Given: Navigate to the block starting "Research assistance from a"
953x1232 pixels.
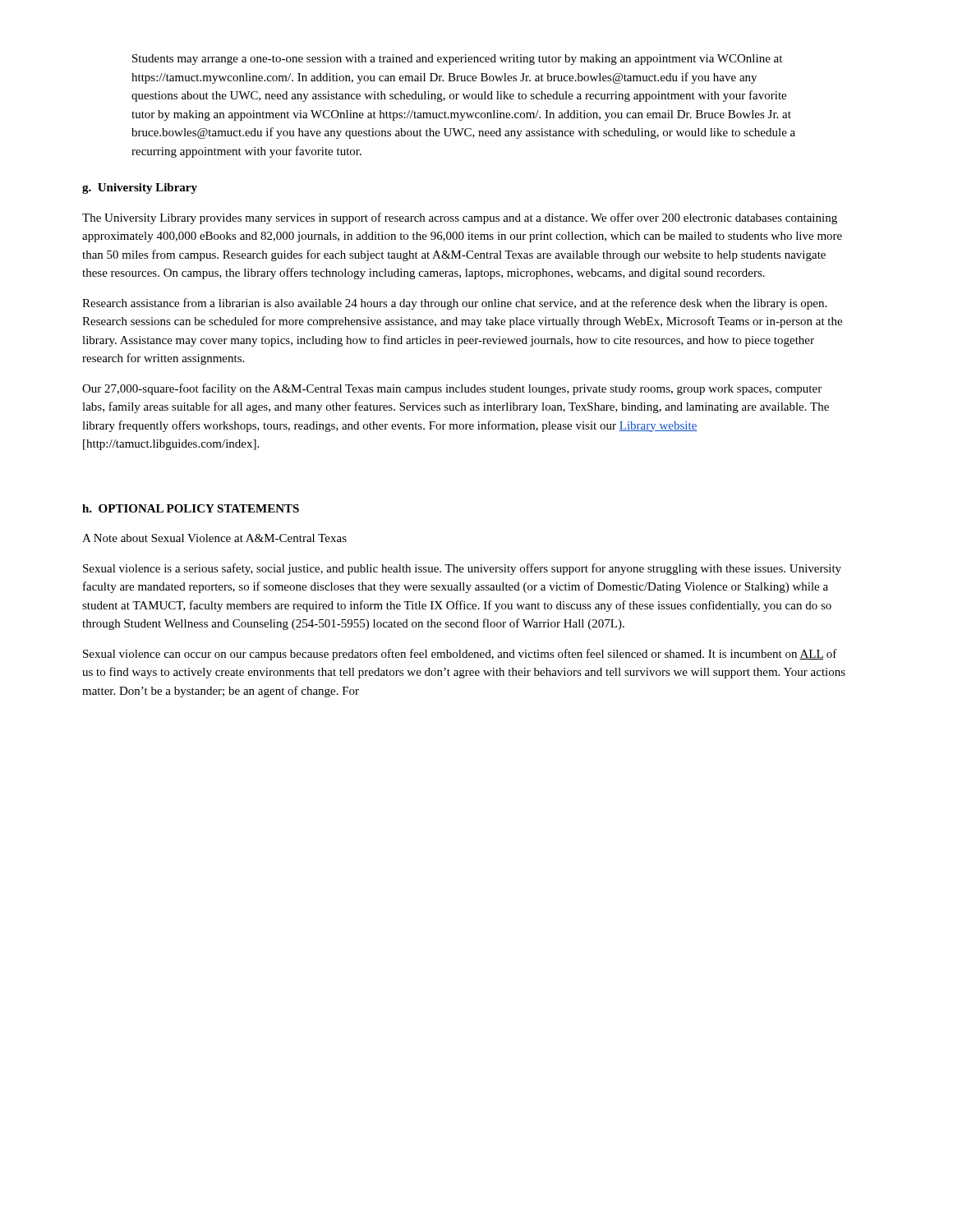Looking at the screenshot, I should [464, 331].
